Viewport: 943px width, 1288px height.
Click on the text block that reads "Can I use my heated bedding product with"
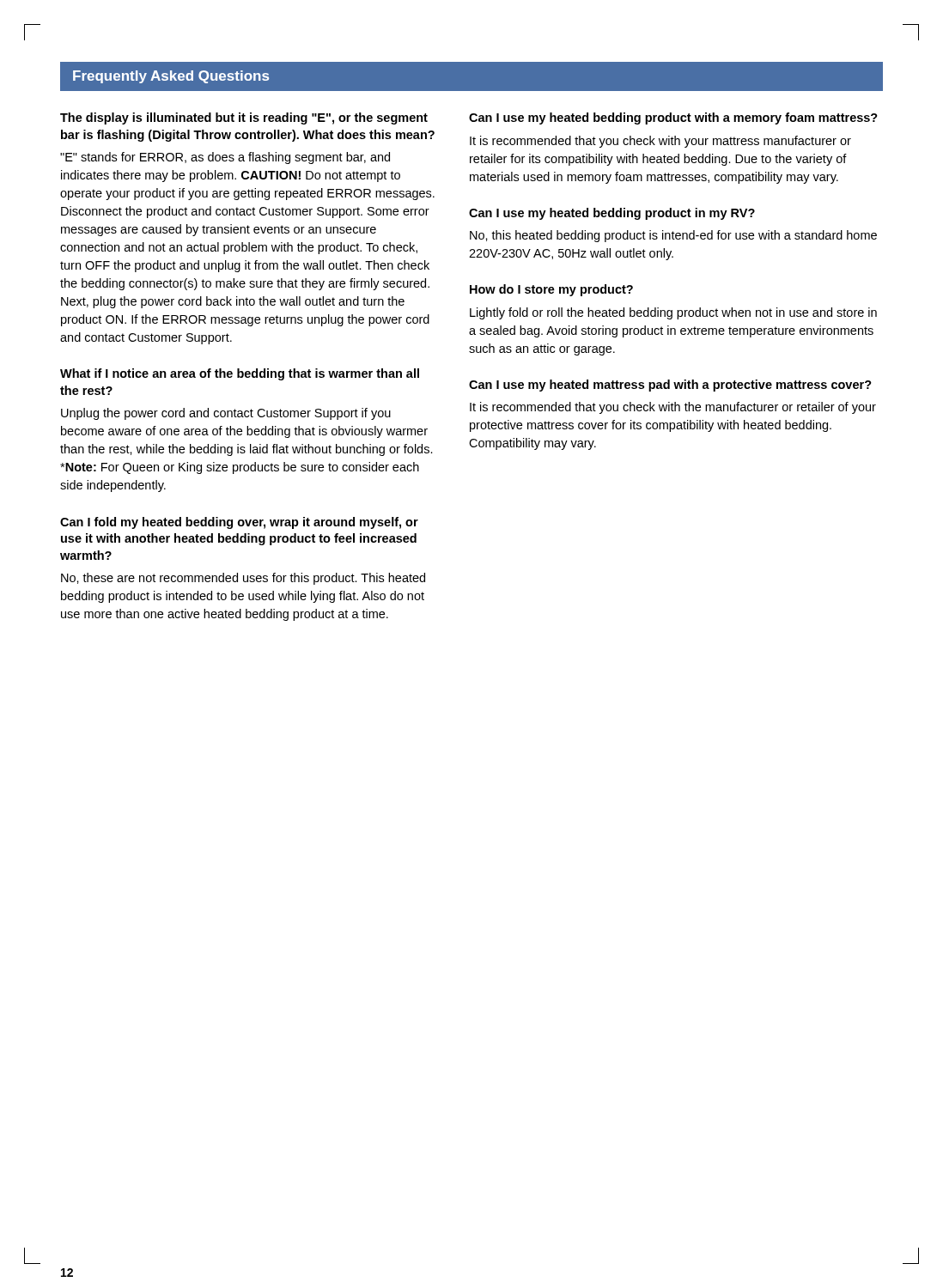click(x=676, y=148)
